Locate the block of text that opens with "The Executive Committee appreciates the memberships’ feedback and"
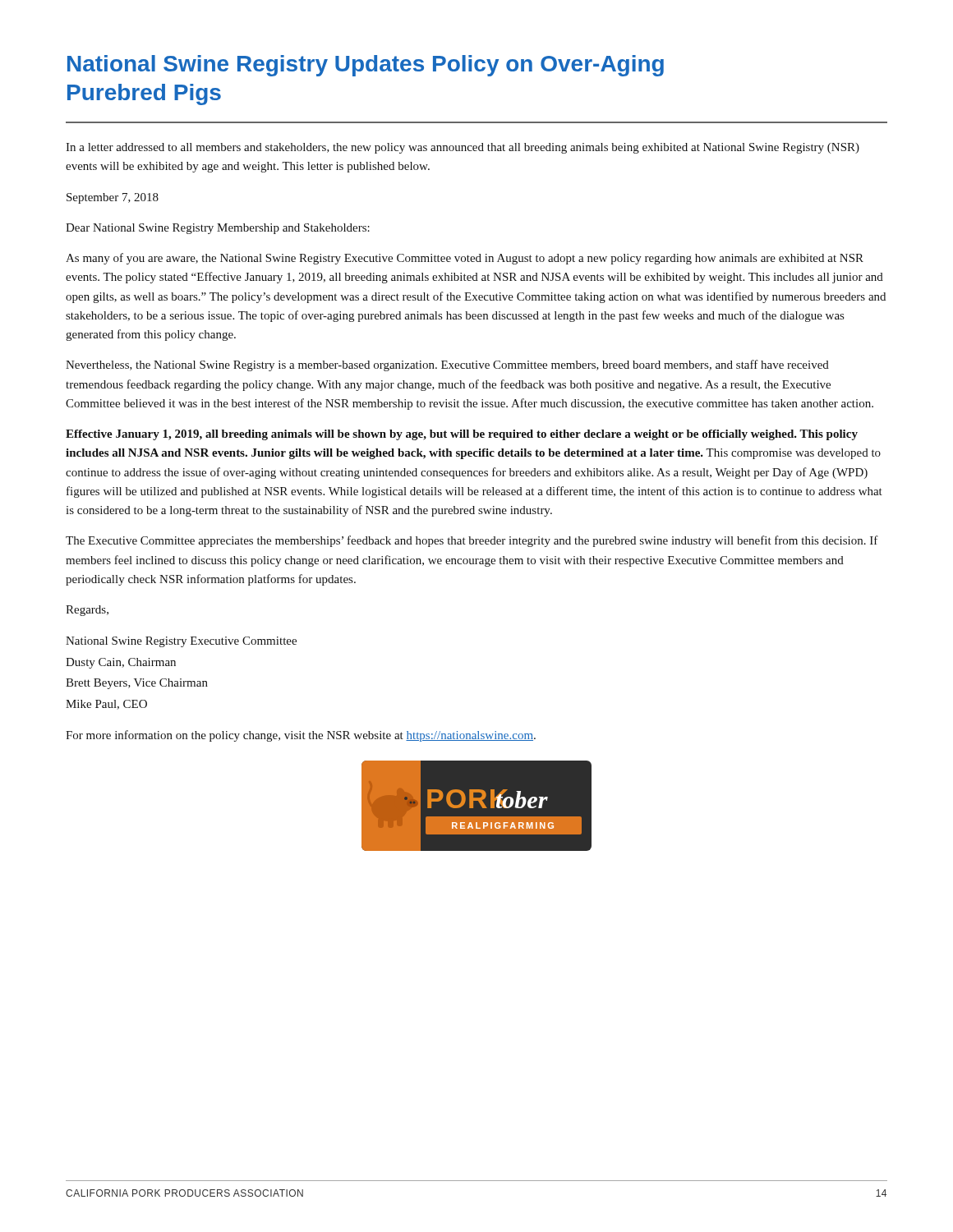The image size is (953, 1232). [472, 560]
